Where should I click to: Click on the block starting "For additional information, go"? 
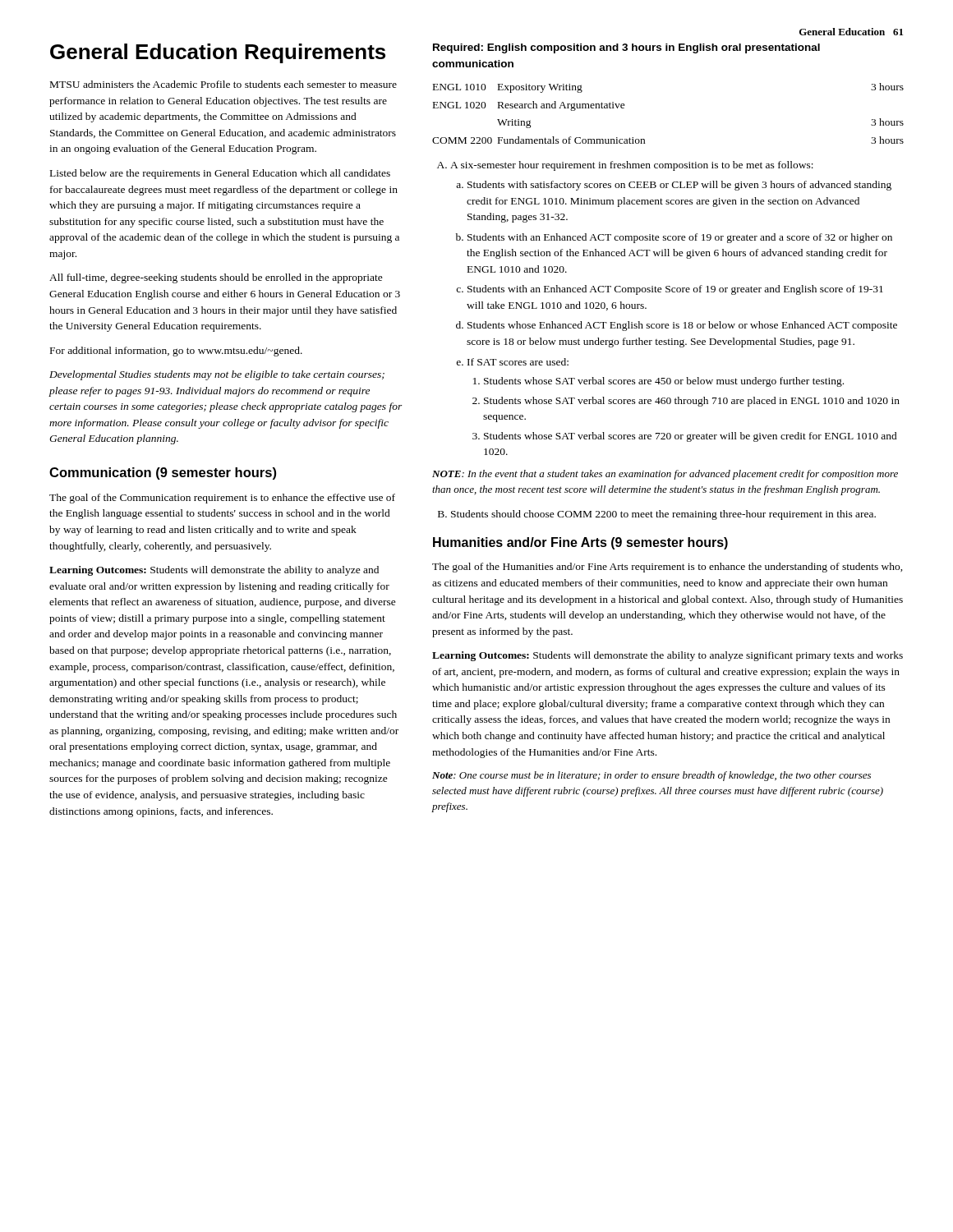(x=226, y=350)
